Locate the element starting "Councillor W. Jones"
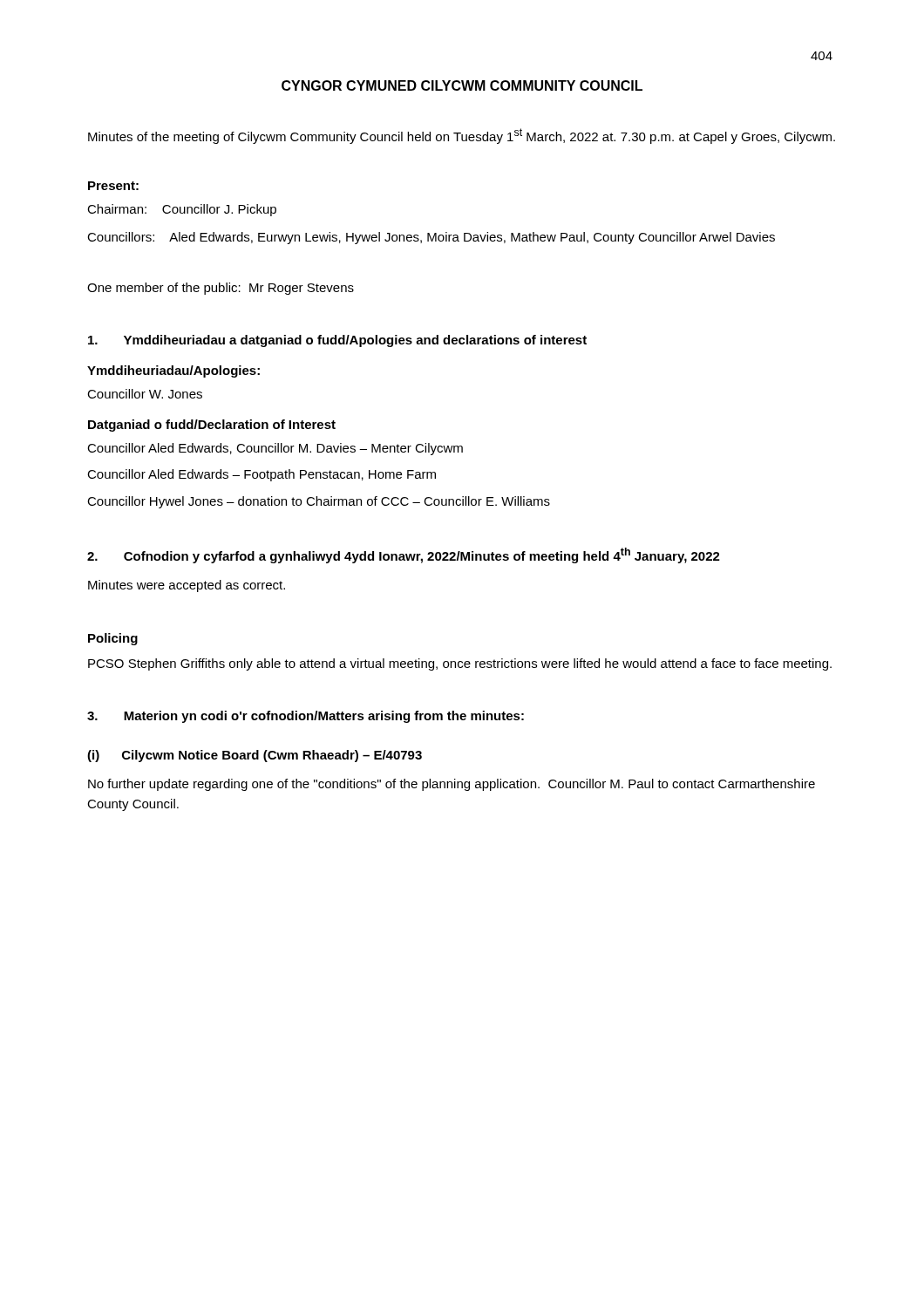Image resolution: width=924 pixels, height=1308 pixels. [x=145, y=394]
